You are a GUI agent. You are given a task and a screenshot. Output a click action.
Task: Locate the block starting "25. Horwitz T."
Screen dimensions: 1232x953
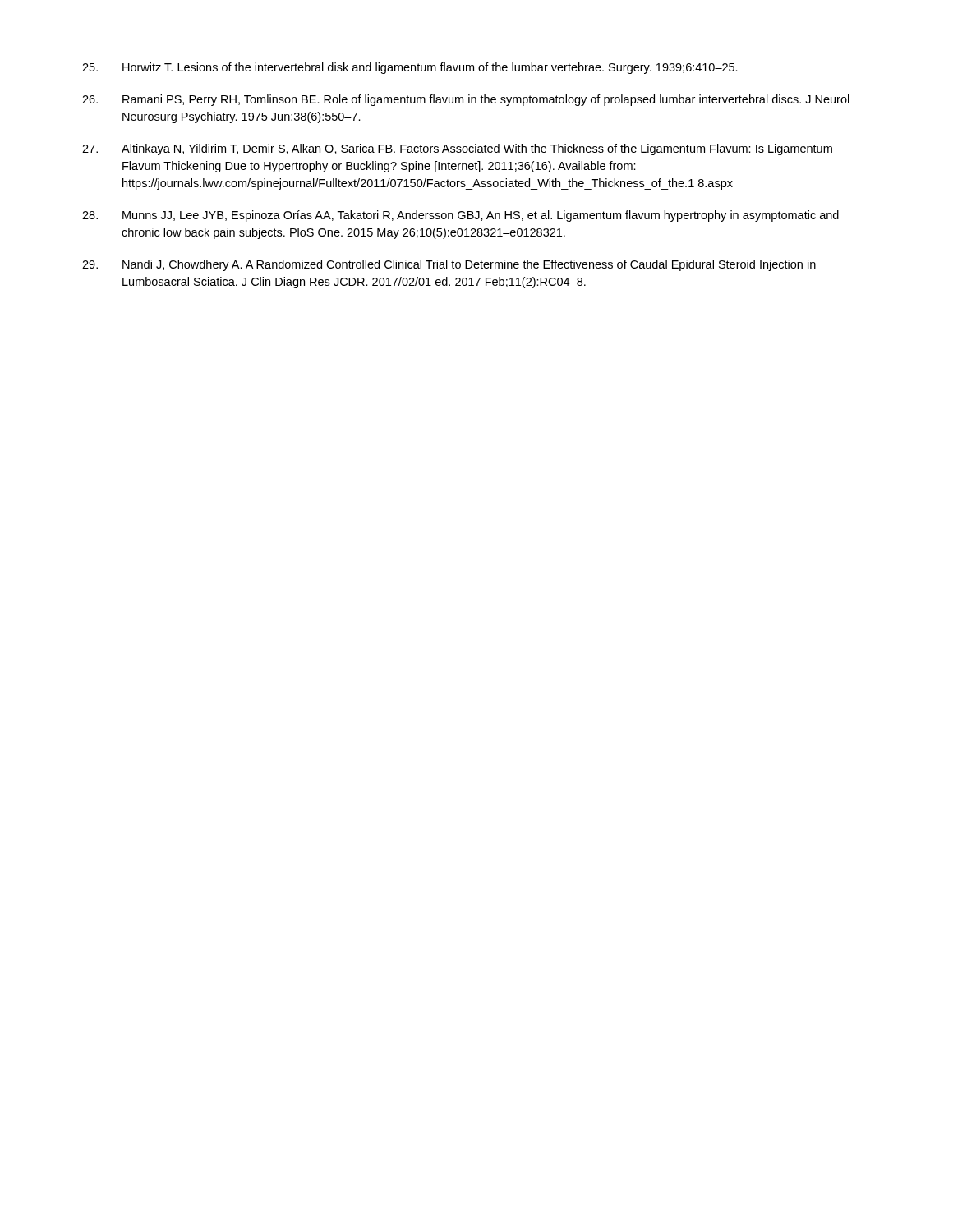click(x=410, y=68)
